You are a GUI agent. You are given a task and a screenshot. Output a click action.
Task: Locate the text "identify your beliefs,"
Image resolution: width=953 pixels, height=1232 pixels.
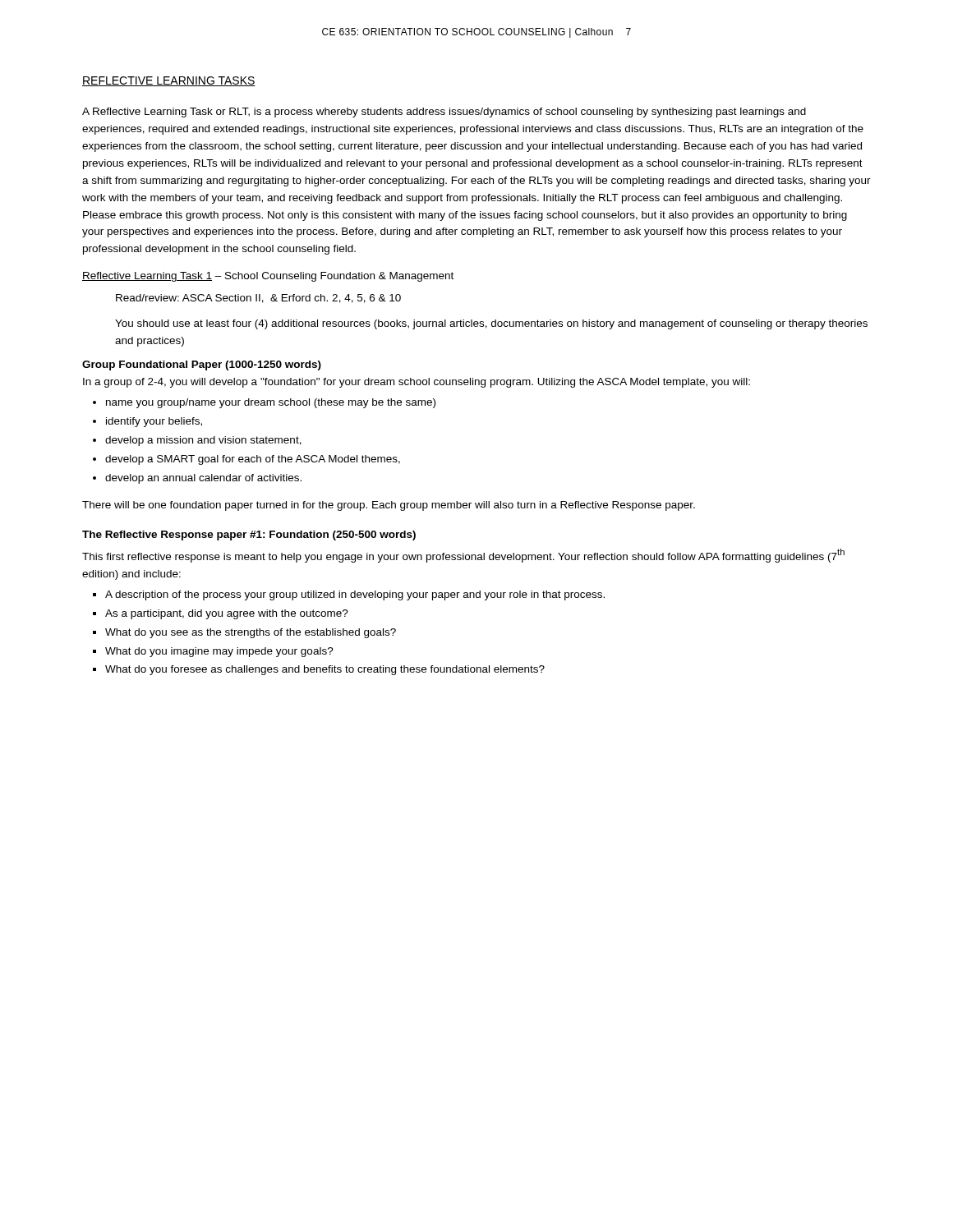(x=154, y=421)
